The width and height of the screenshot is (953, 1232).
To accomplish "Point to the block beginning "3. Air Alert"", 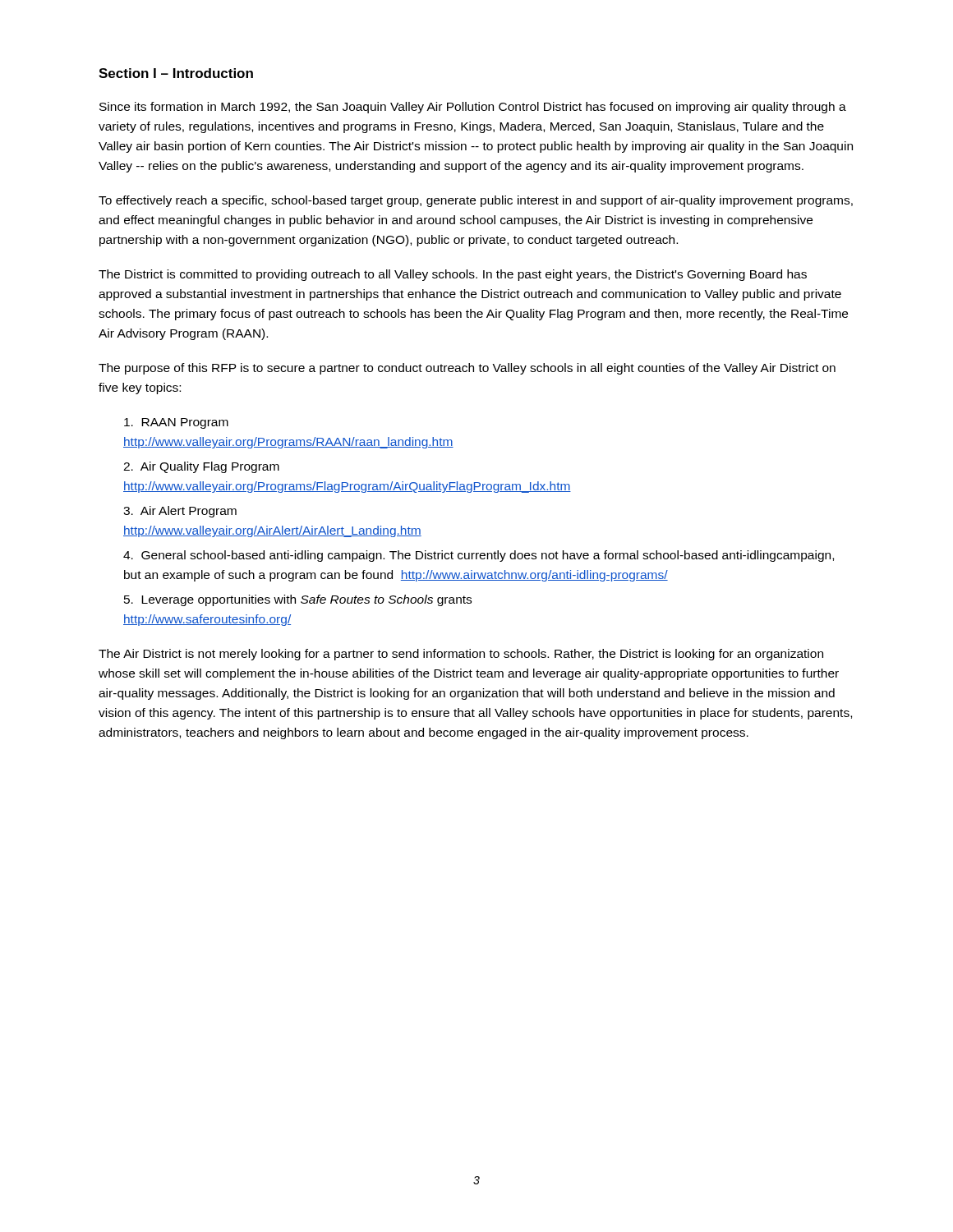I will [180, 512].
